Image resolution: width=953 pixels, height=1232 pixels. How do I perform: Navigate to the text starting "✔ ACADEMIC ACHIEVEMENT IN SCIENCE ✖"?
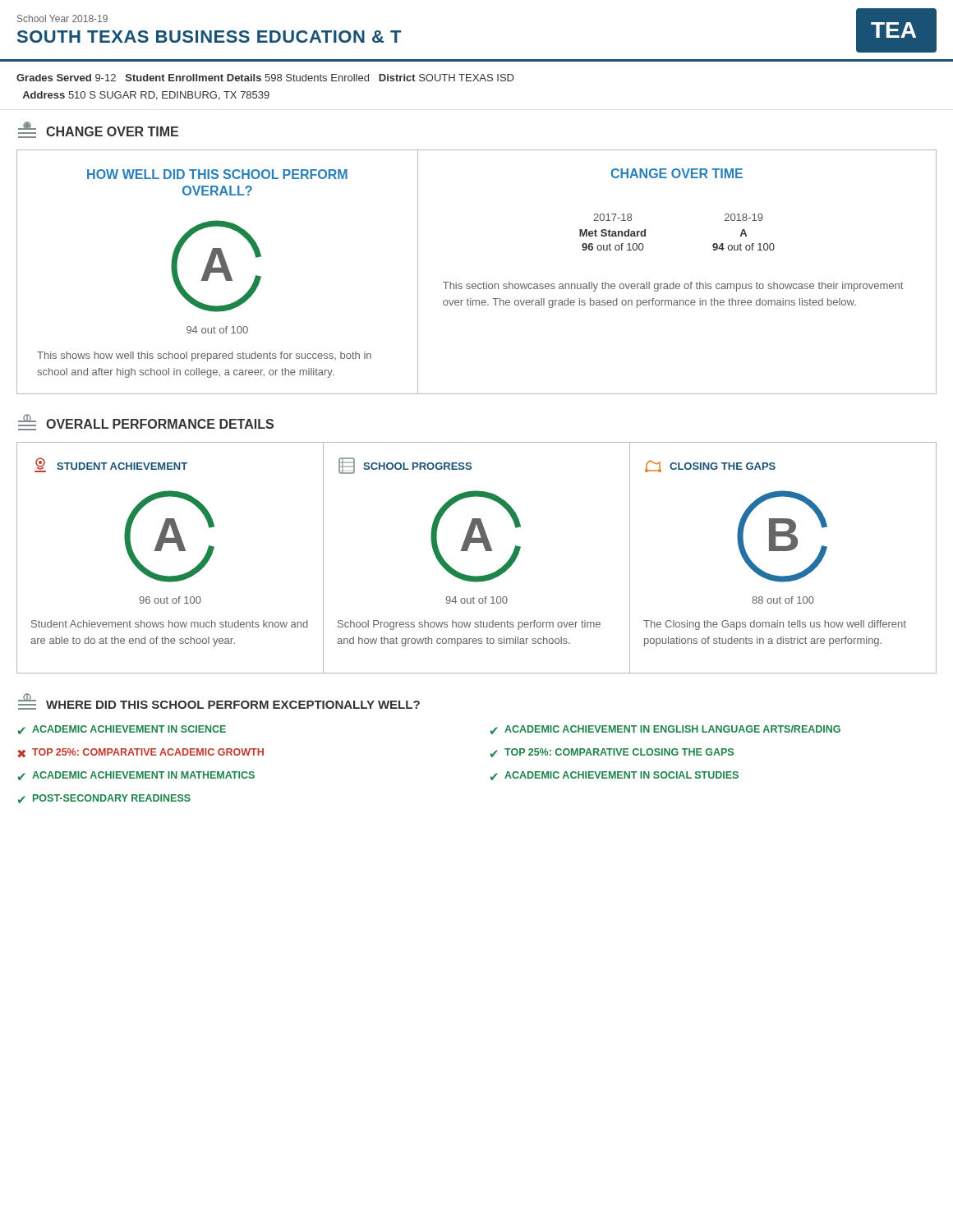point(126,730)
